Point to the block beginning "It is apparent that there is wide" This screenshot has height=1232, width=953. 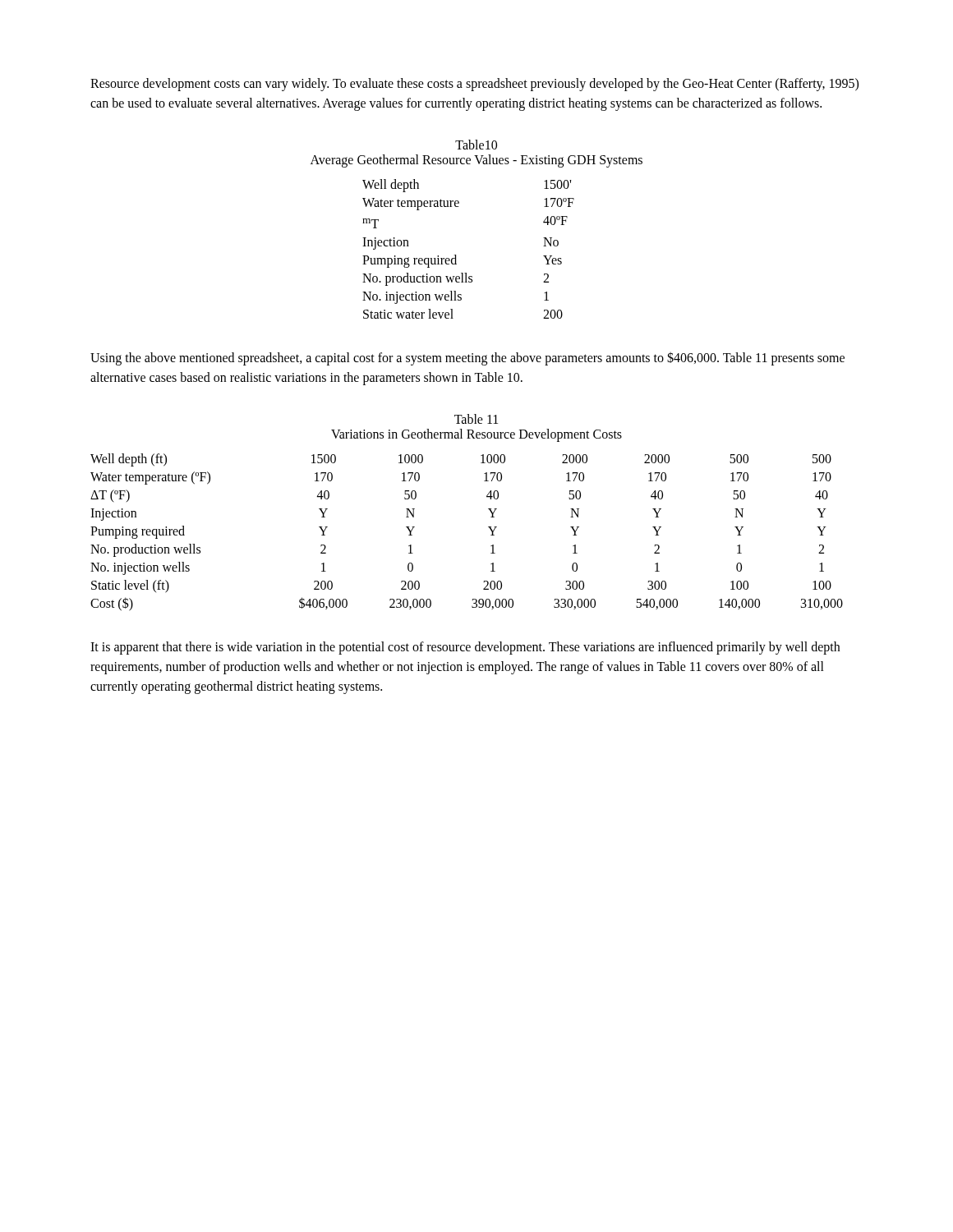pyautogui.click(x=465, y=667)
